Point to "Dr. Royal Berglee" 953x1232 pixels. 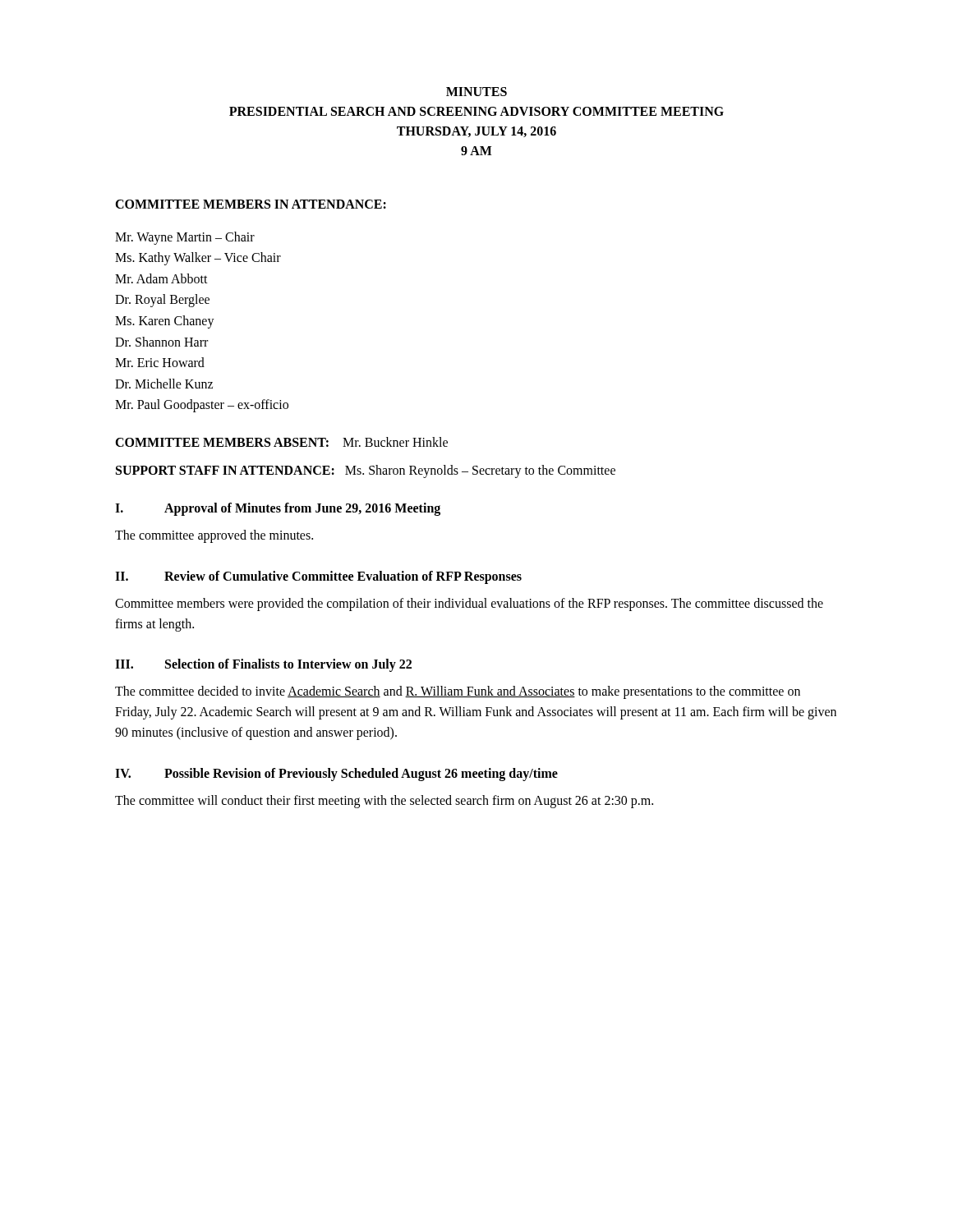point(162,301)
